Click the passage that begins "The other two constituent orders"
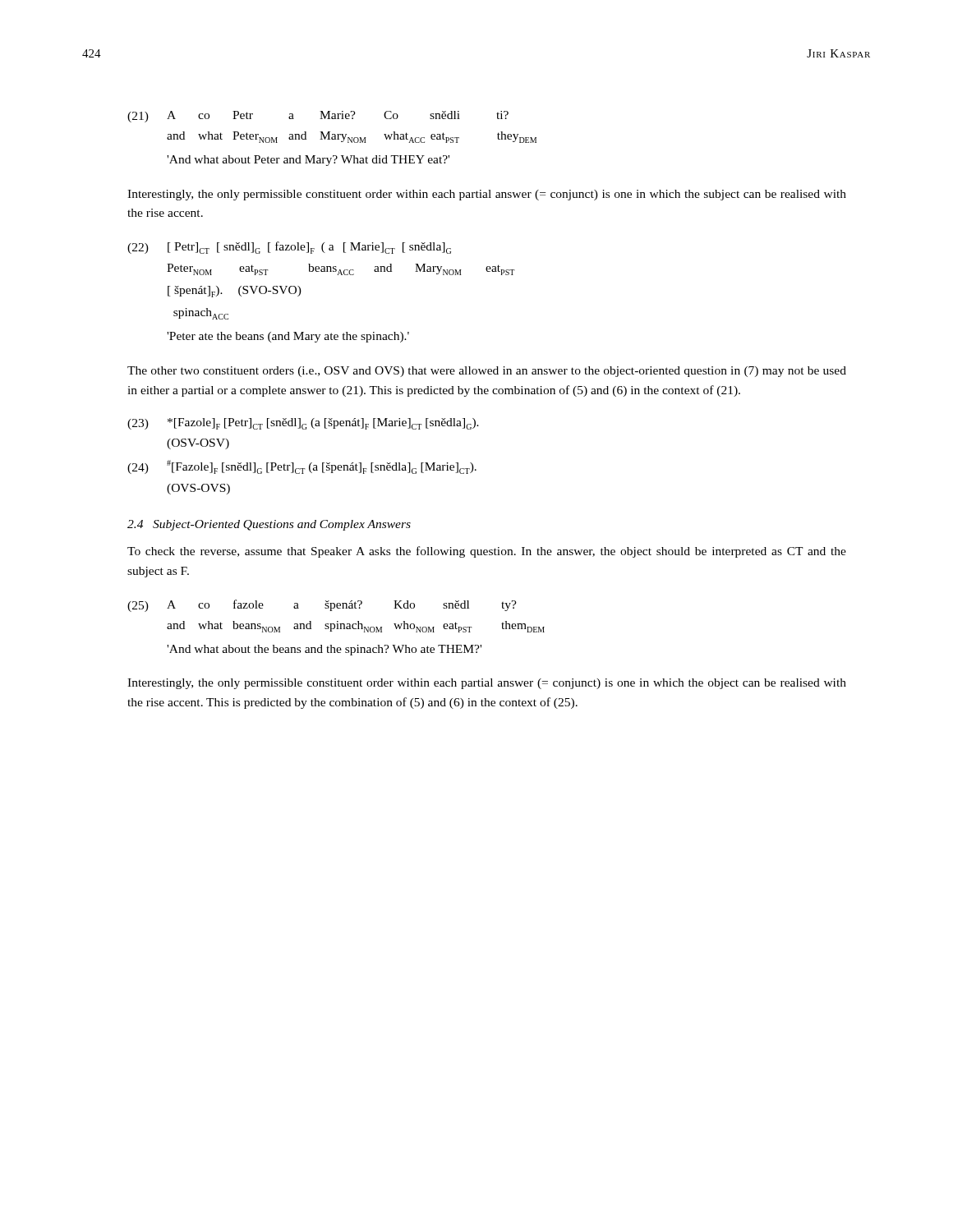 487,380
